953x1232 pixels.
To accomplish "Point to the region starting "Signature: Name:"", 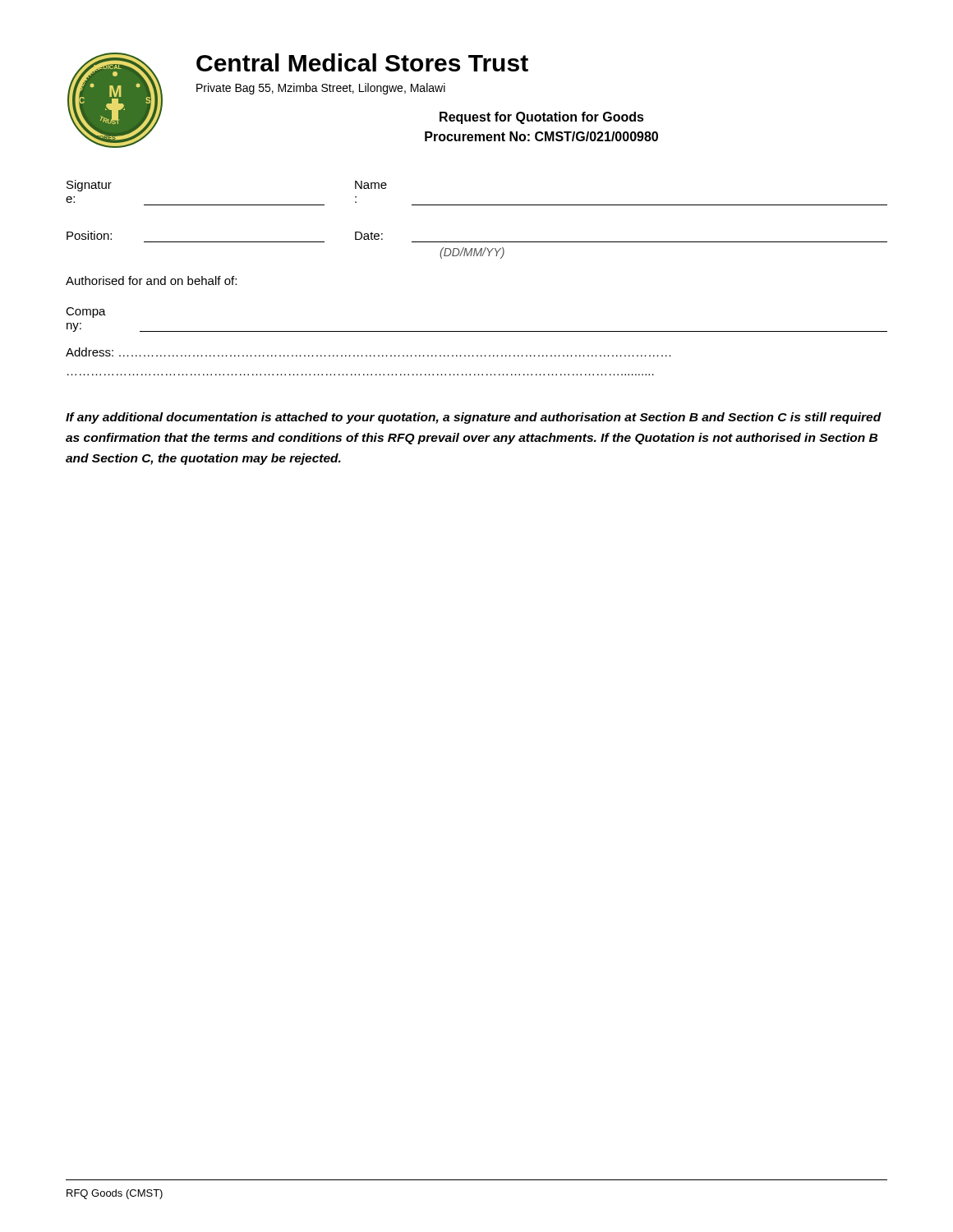I will click(86, 184).
